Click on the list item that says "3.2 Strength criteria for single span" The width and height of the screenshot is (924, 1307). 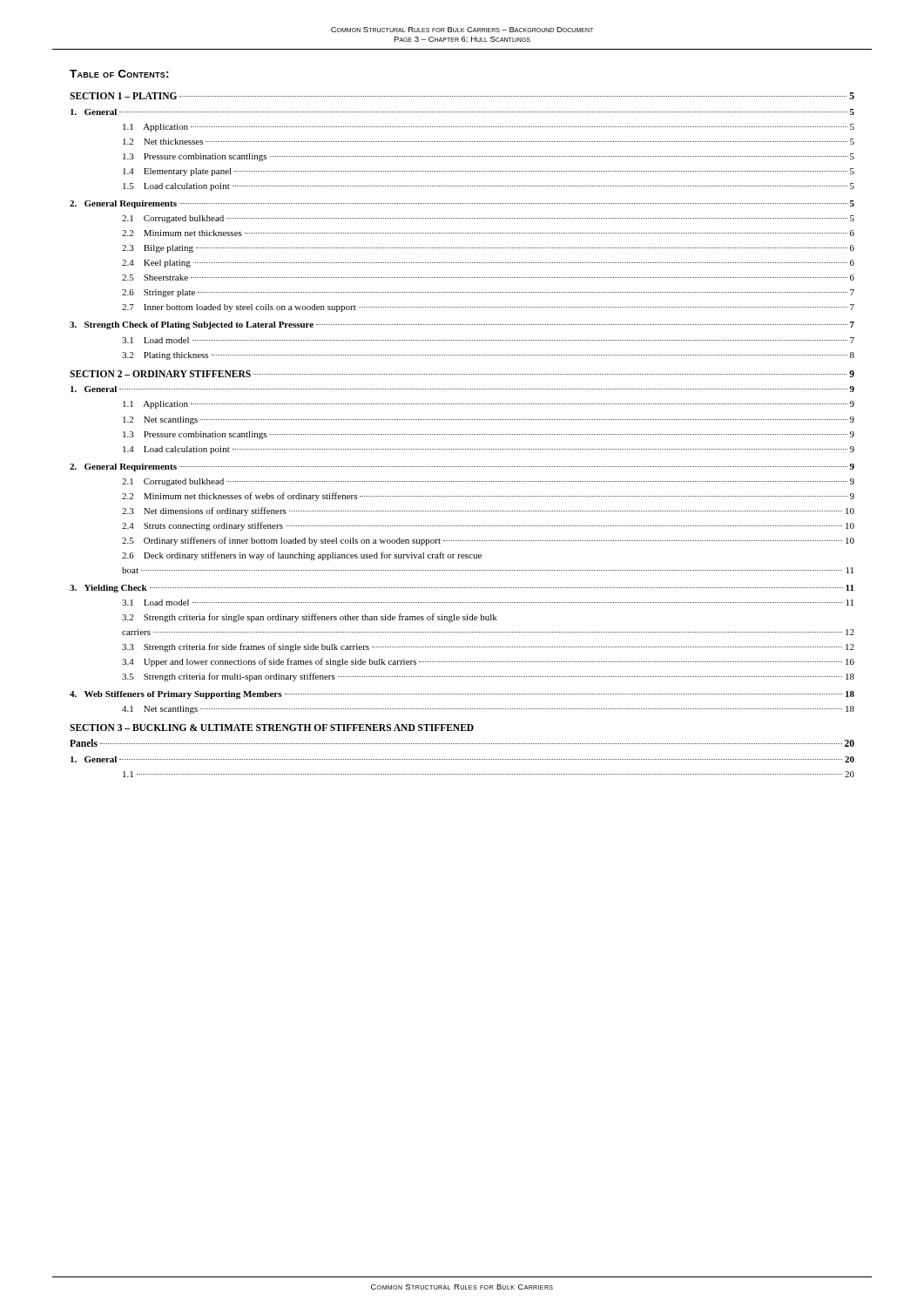tap(283, 617)
